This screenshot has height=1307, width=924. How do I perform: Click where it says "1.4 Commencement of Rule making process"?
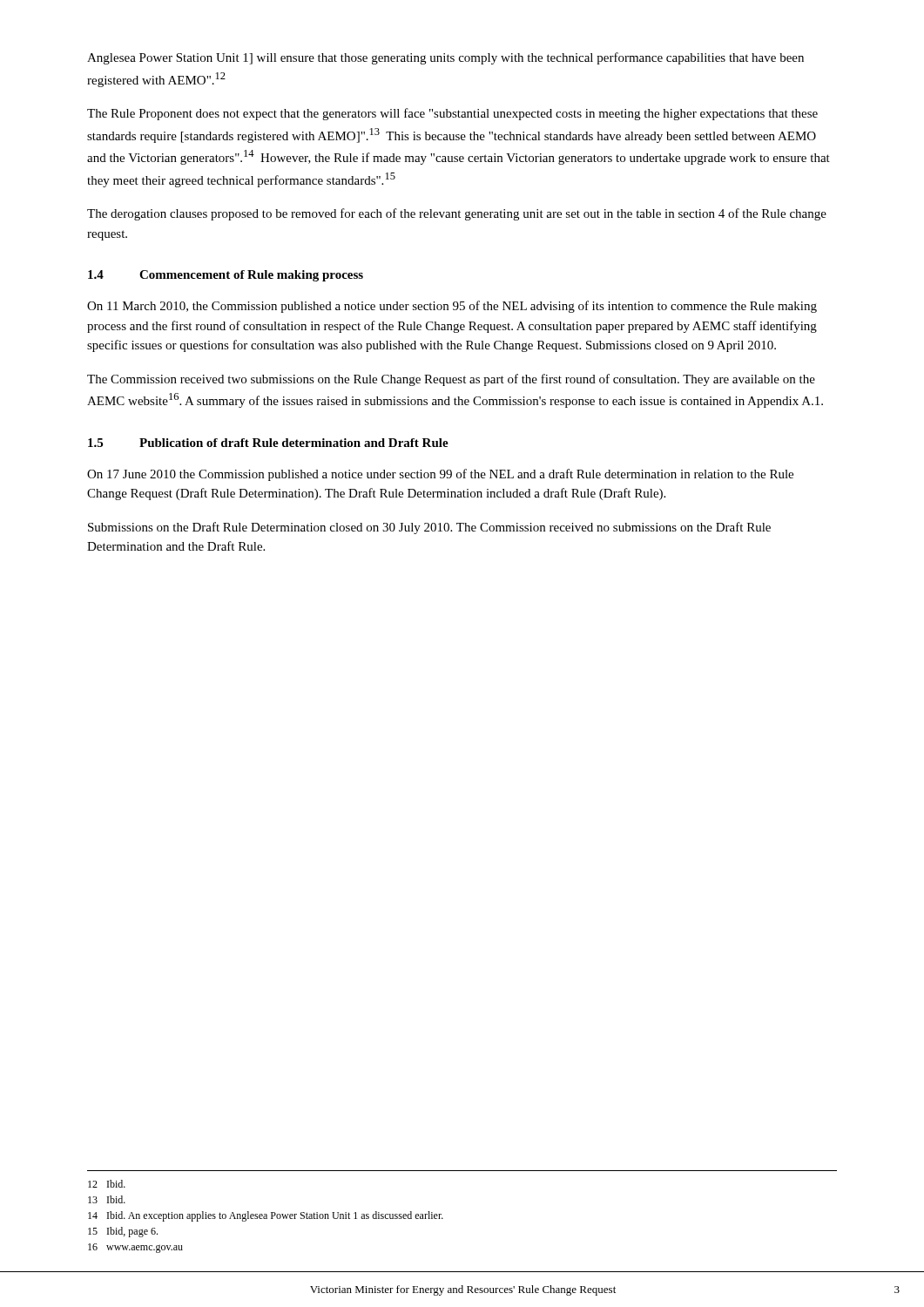(225, 275)
